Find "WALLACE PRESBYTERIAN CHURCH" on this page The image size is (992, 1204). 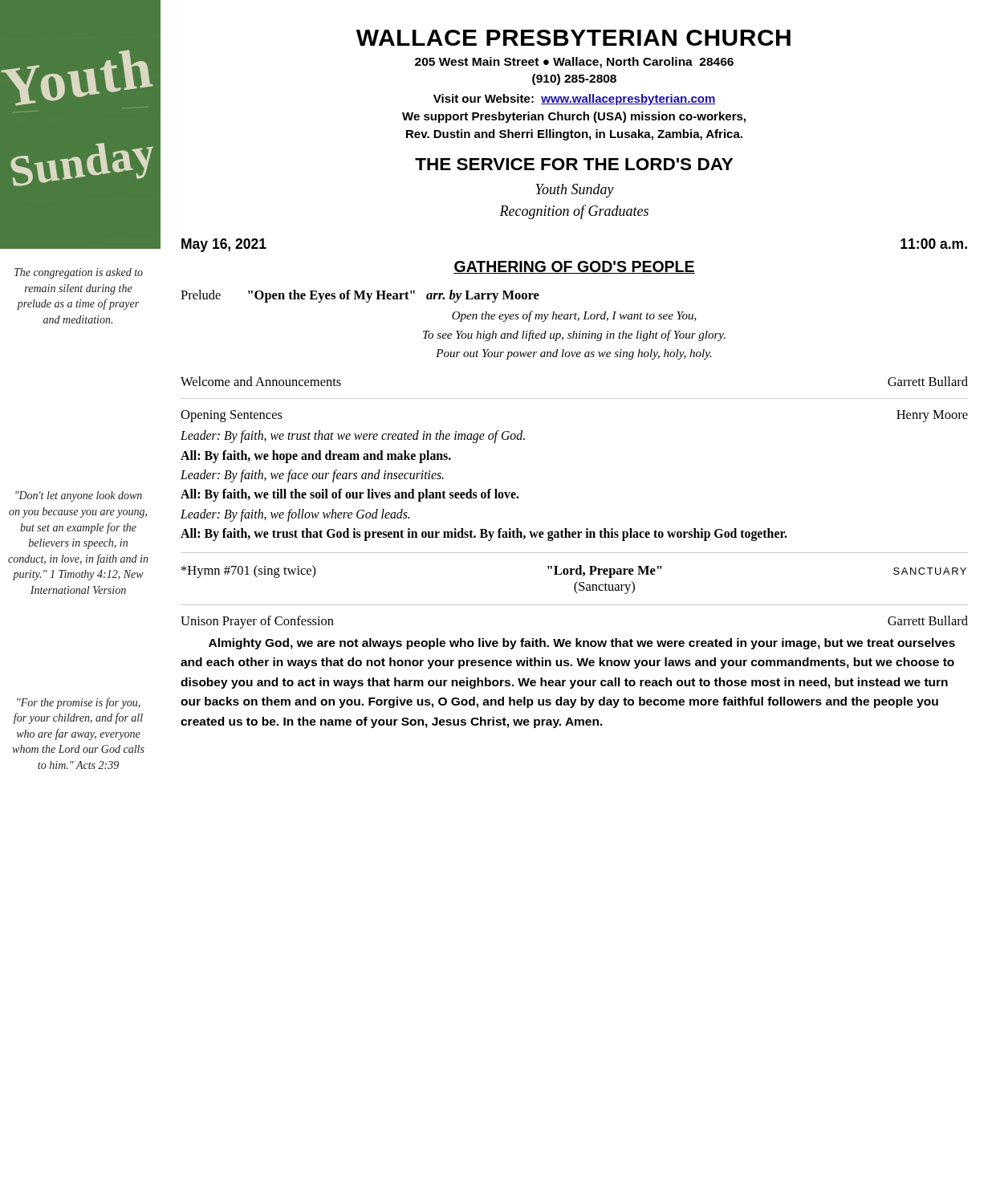[574, 37]
